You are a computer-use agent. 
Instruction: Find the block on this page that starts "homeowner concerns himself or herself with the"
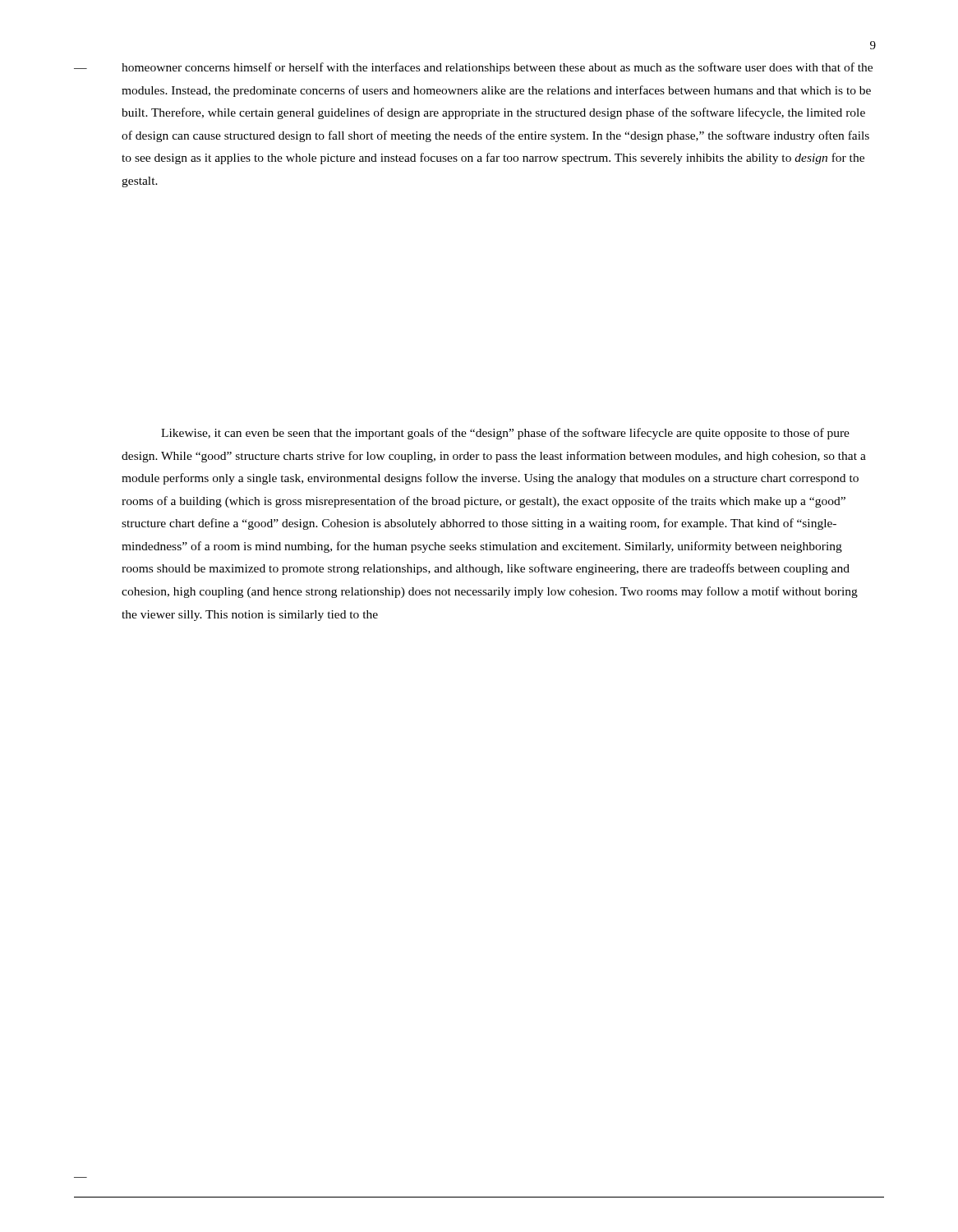tap(497, 124)
